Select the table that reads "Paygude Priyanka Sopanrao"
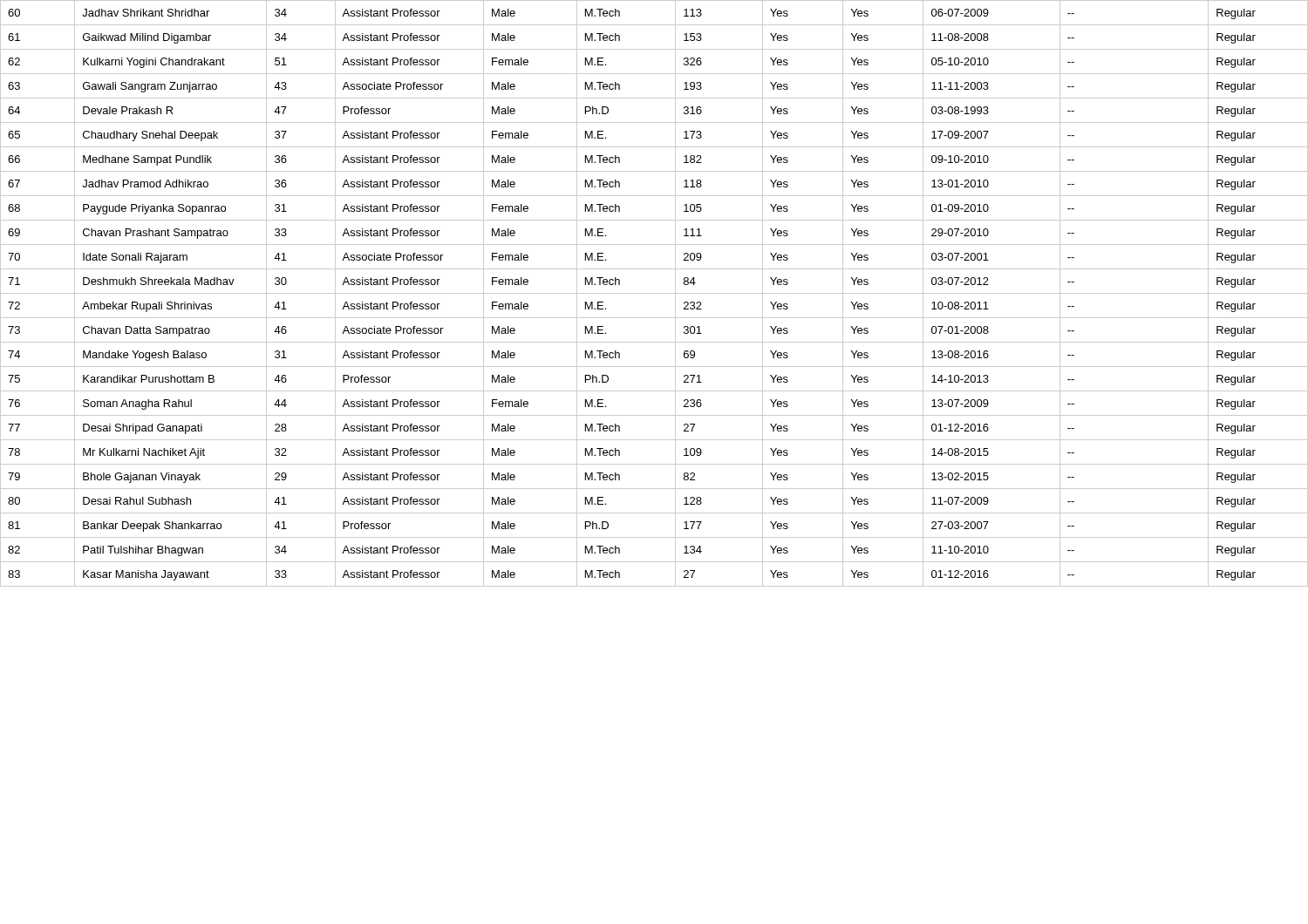This screenshot has height=924, width=1308. click(x=654, y=462)
